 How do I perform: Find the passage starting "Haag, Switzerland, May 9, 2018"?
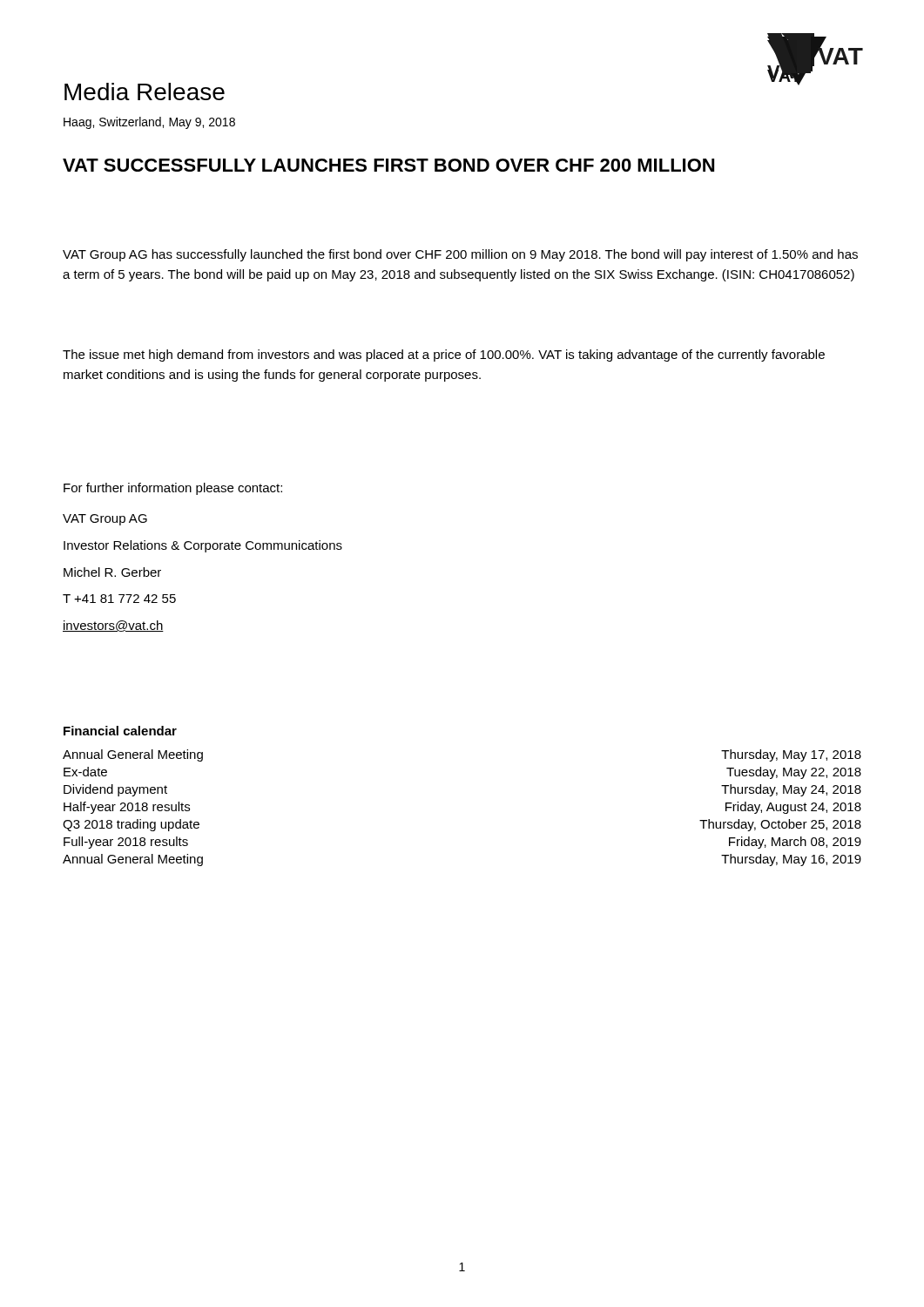click(149, 122)
